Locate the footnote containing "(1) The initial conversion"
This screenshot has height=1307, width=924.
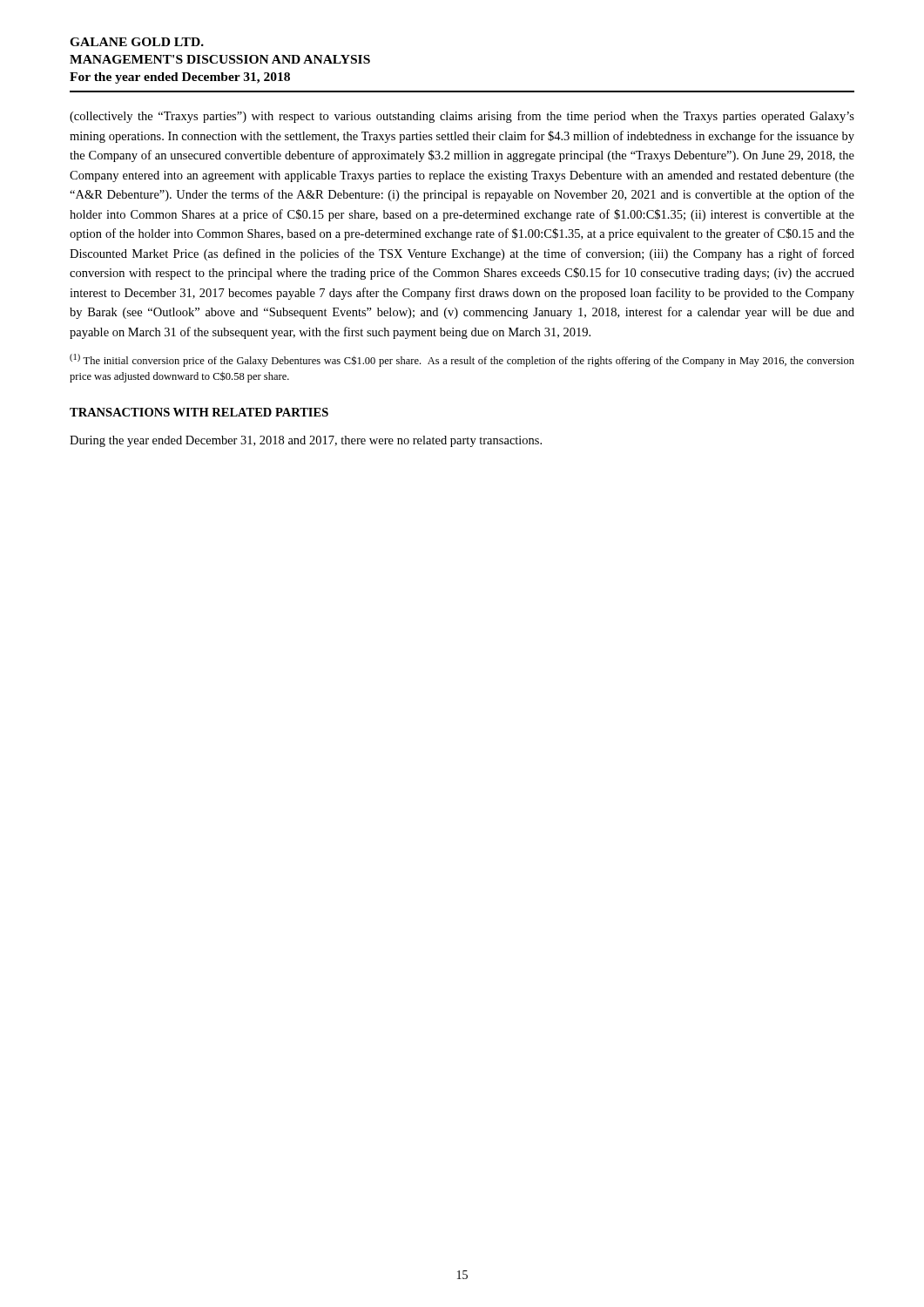462,367
